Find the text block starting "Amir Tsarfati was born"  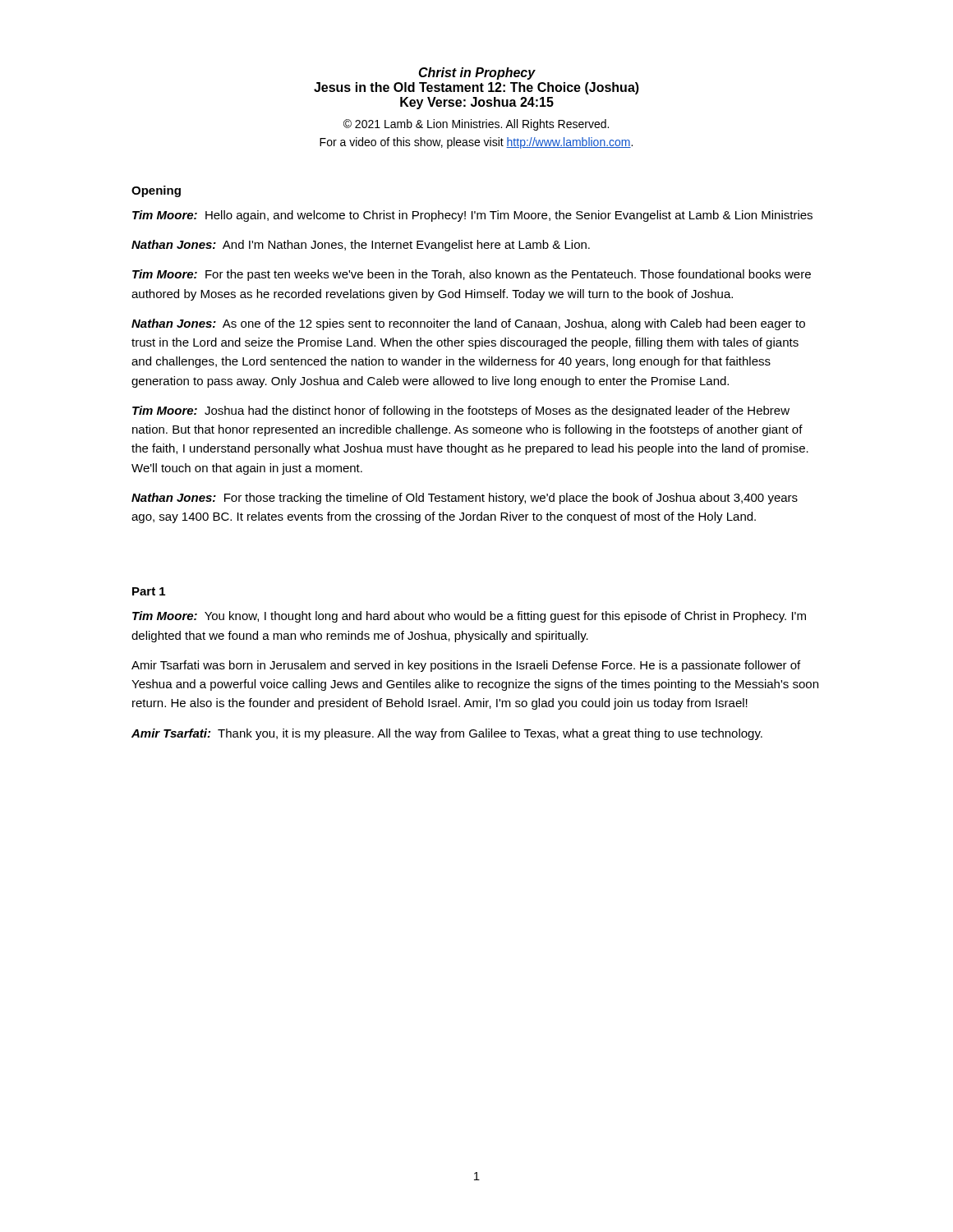point(475,684)
